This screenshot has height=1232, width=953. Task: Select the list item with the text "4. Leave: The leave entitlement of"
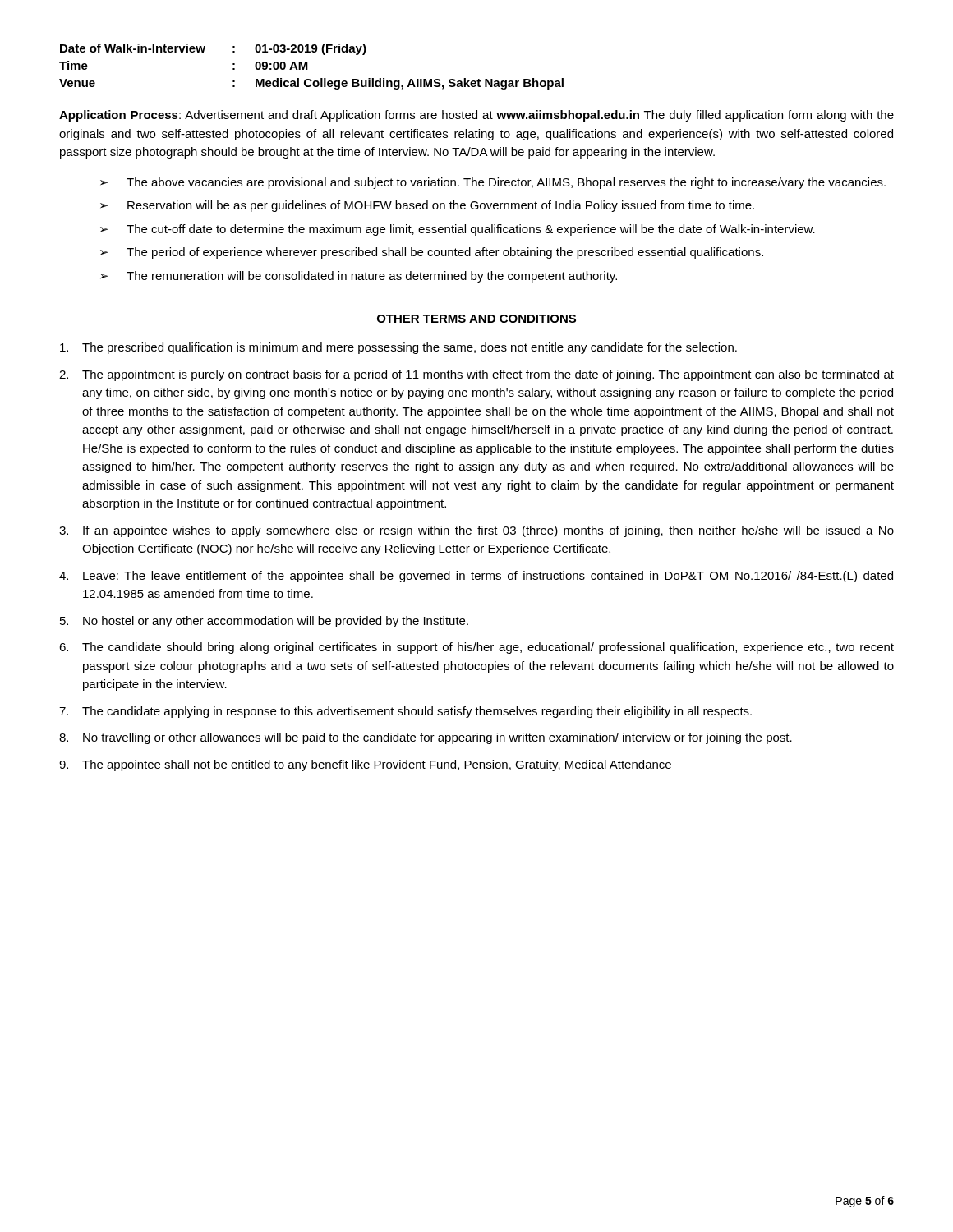(x=476, y=585)
